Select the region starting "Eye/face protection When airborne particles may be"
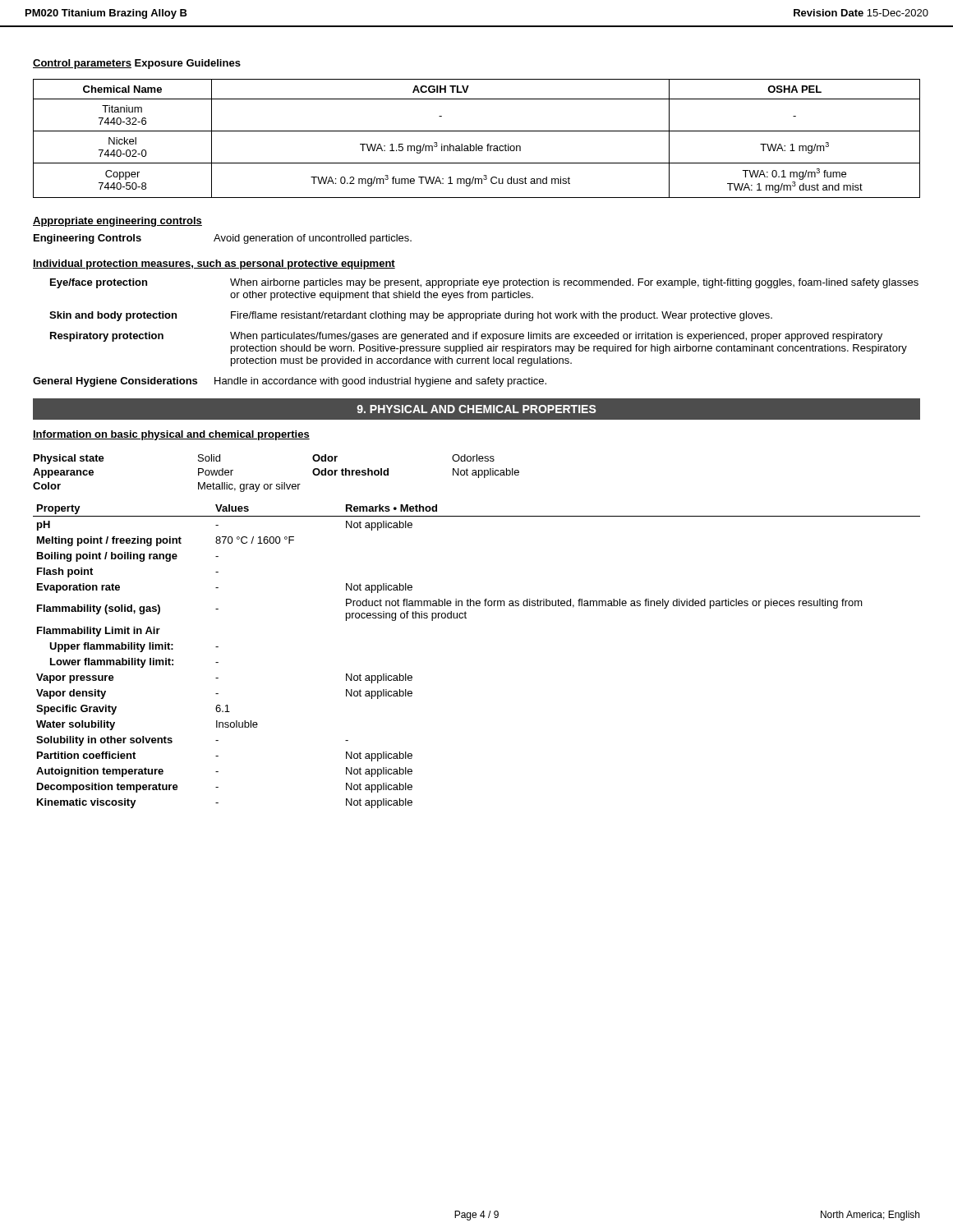The width and height of the screenshot is (953, 1232). coord(476,288)
